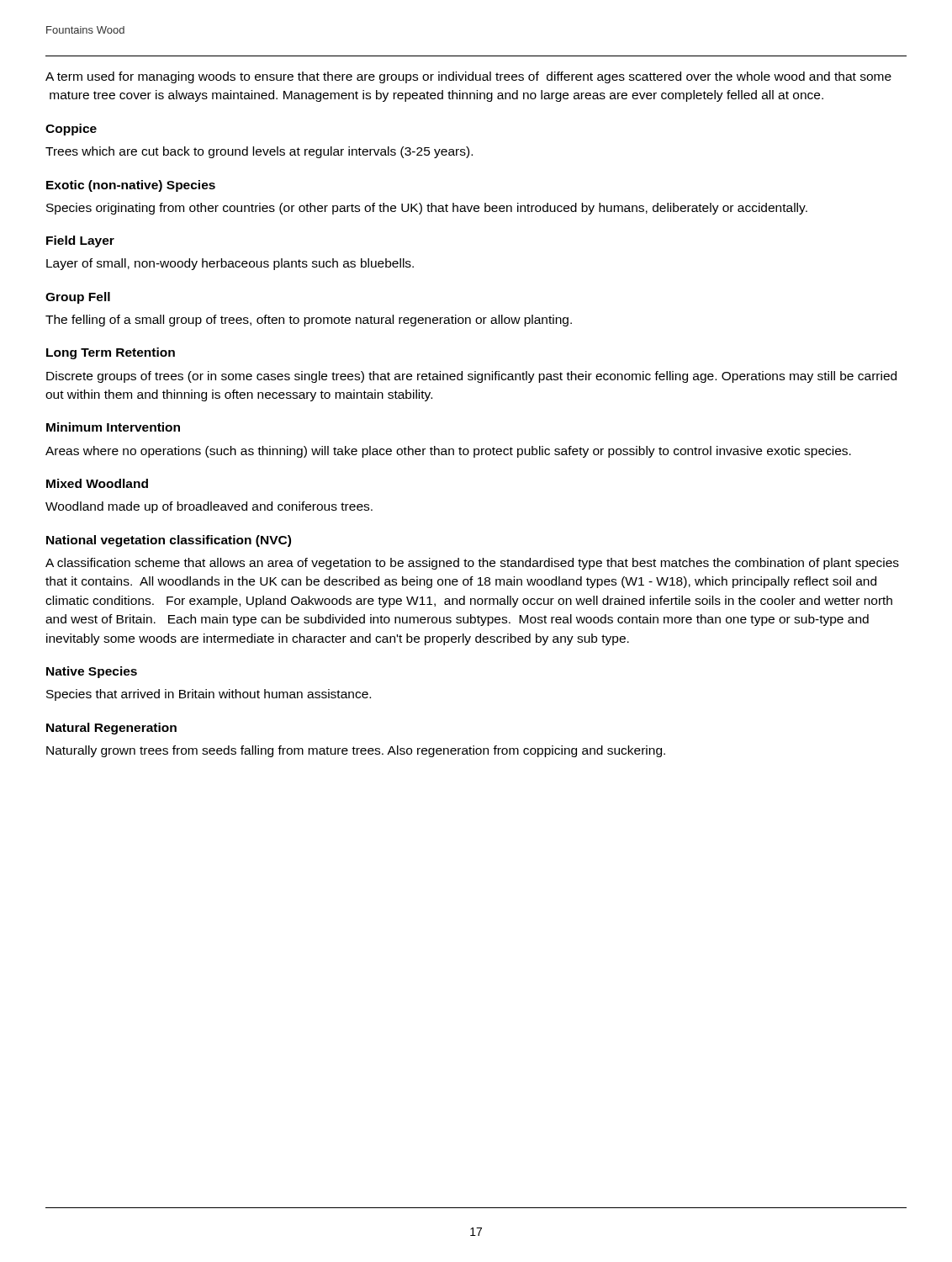Point to "Long Term Retention"
The width and height of the screenshot is (952, 1262).
(x=110, y=352)
